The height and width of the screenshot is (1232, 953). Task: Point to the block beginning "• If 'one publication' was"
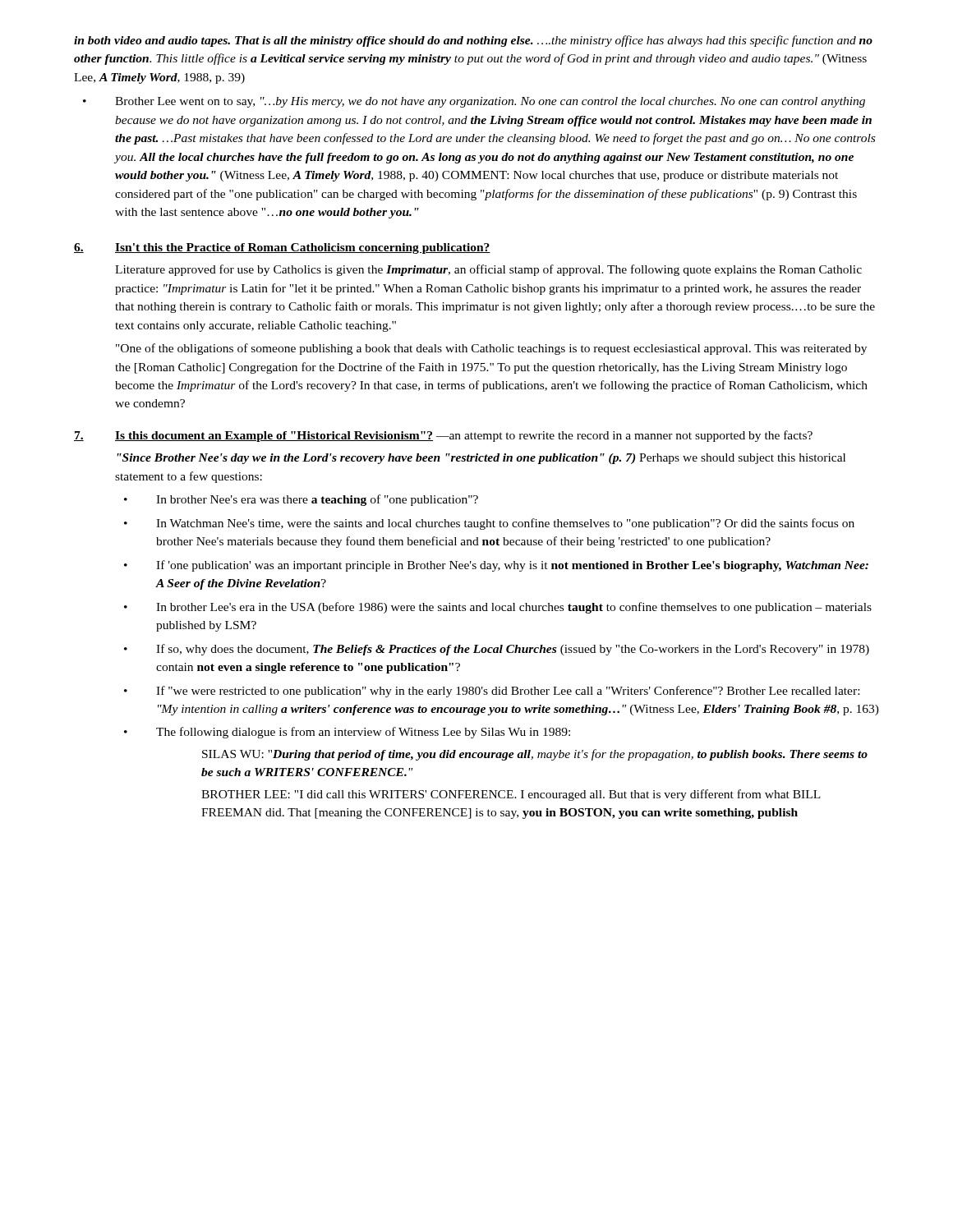pos(497,574)
